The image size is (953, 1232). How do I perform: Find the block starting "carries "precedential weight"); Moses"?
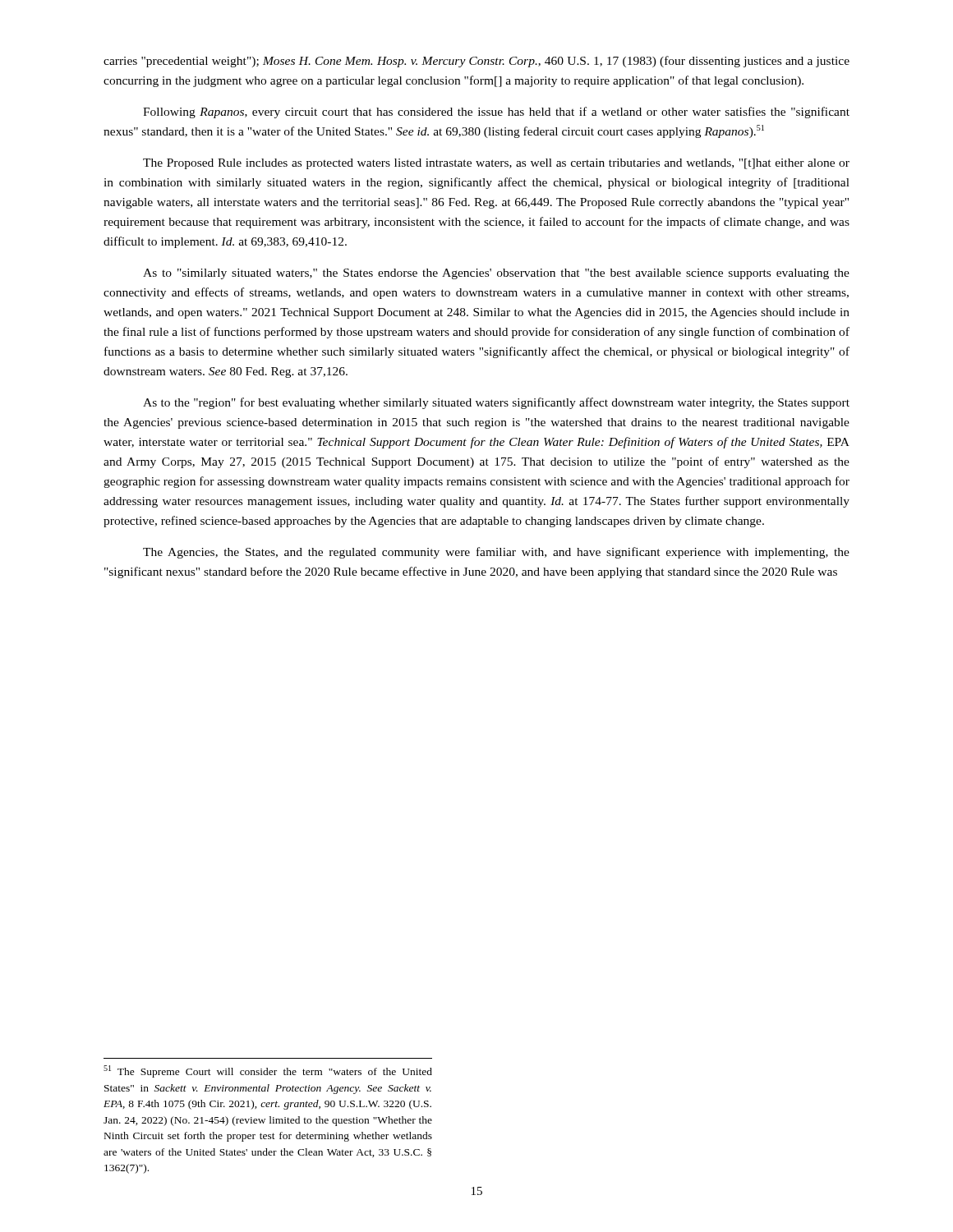coord(476,71)
